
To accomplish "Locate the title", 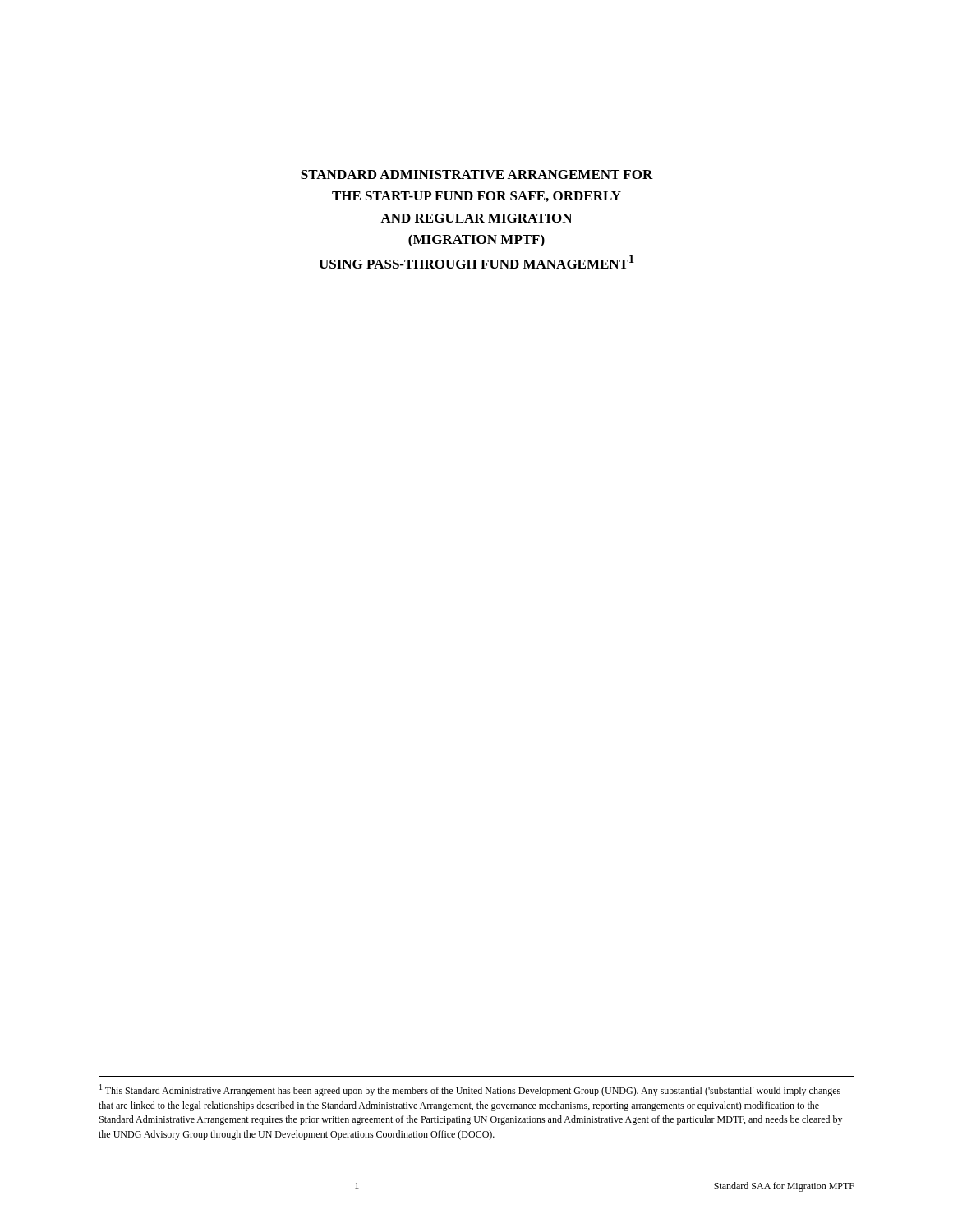I will [476, 219].
